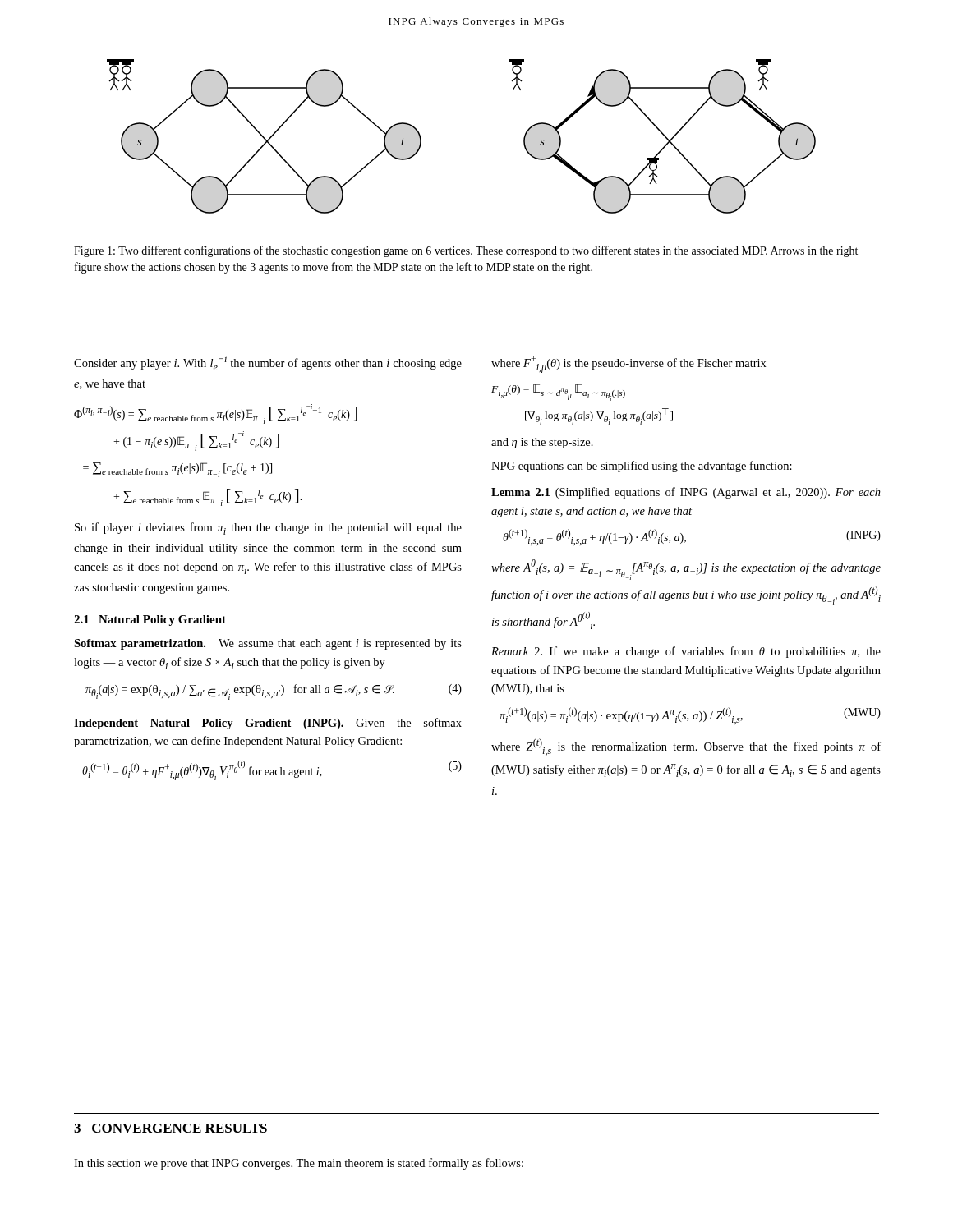Select the text block containing "Softmax parametrization. We assume"
The image size is (953, 1232).
click(x=268, y=654)
